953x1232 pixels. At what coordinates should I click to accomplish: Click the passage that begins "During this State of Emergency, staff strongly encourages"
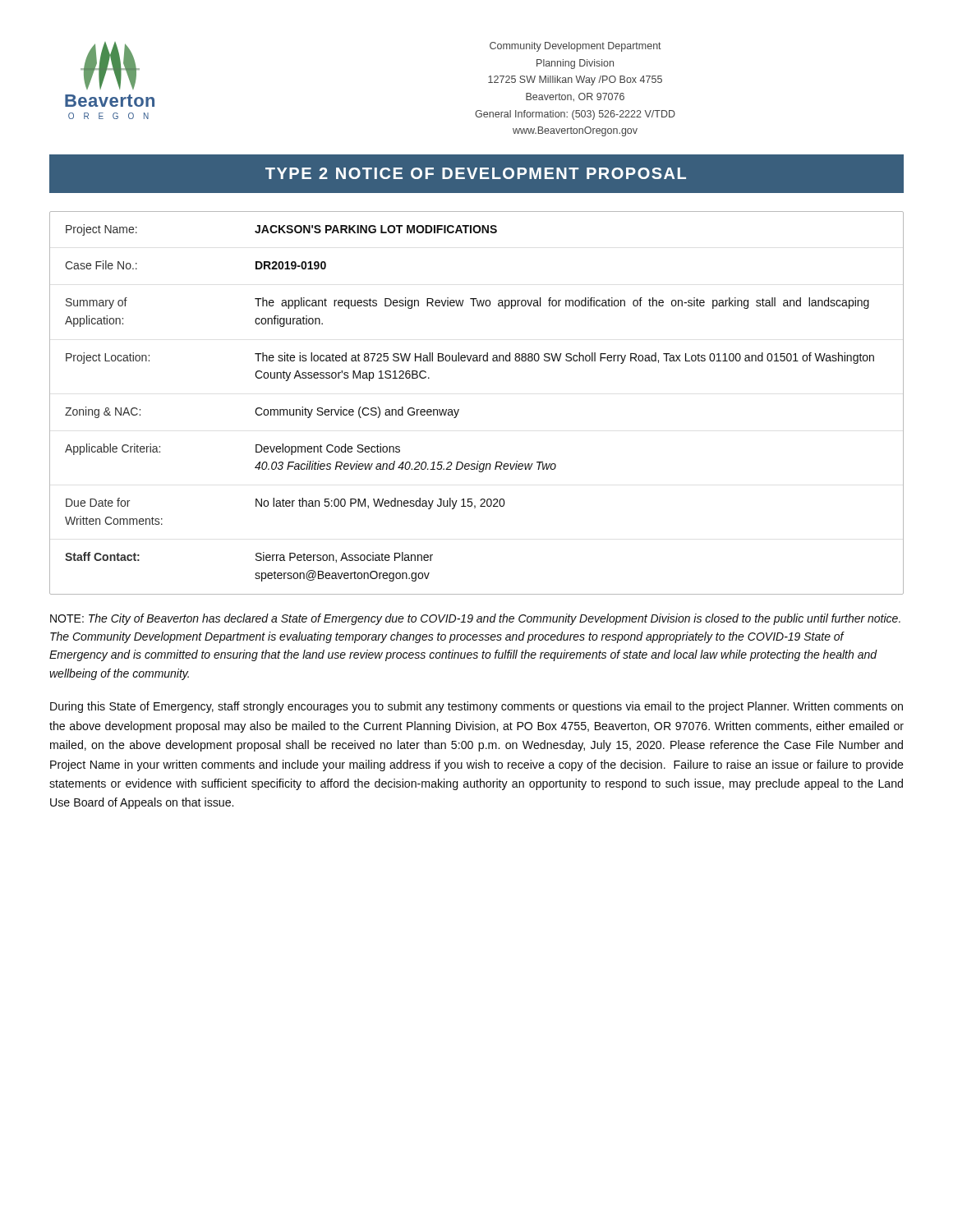click(x=476, y=755)
